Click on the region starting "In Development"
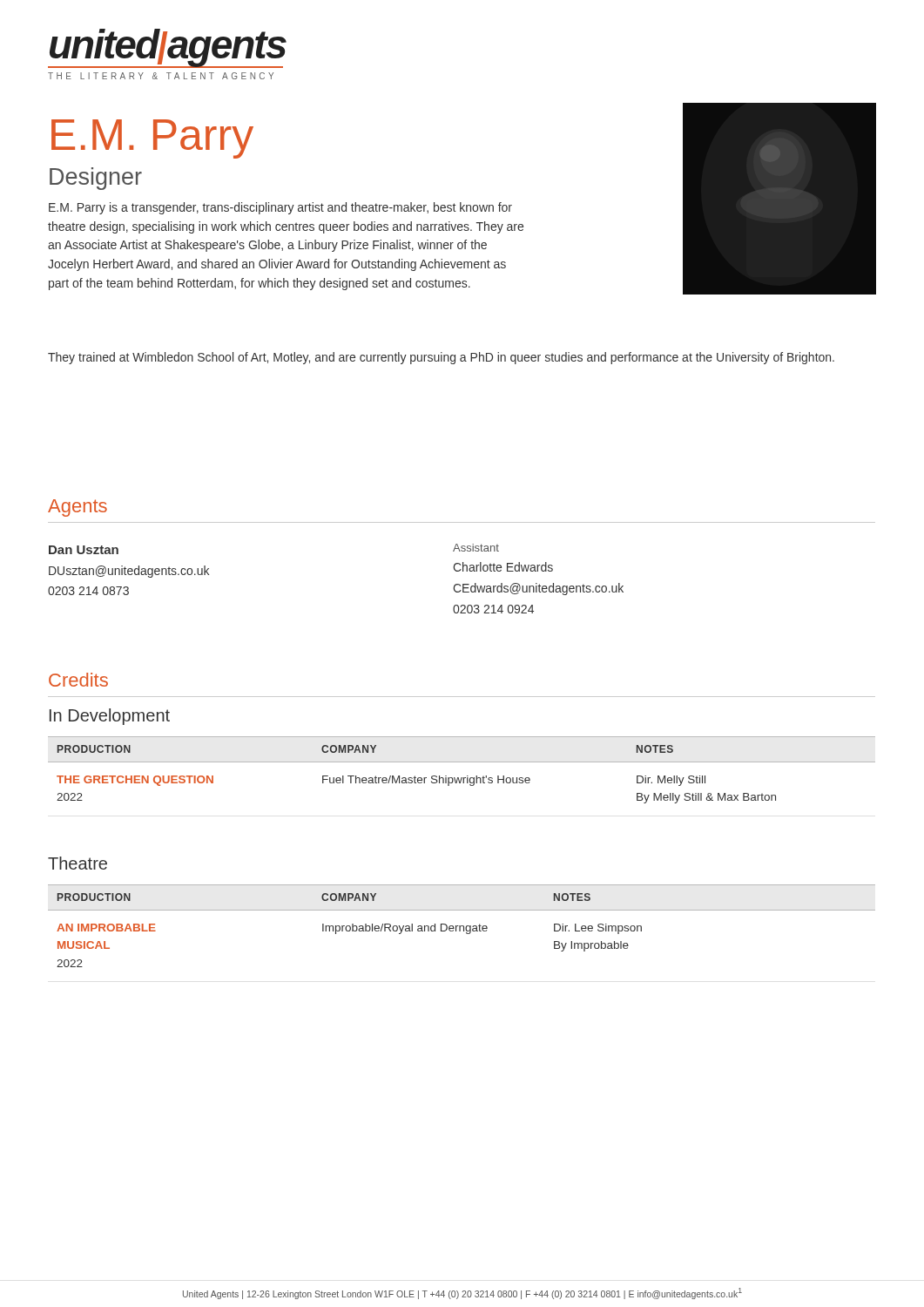 (x=109, y=716)
